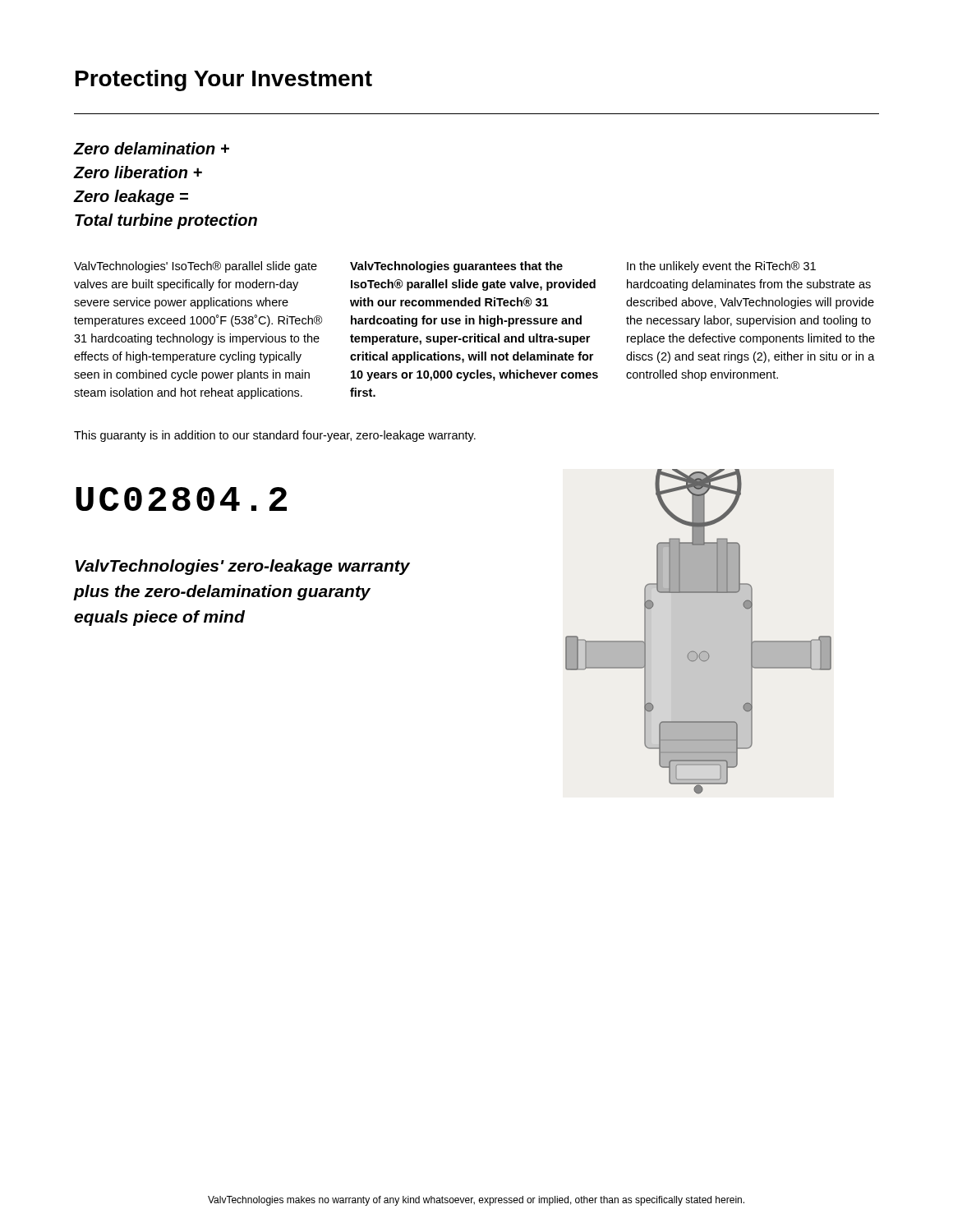Find the text block containing "This guaranty is in"

pyautogui.click(x=275, y=436)
